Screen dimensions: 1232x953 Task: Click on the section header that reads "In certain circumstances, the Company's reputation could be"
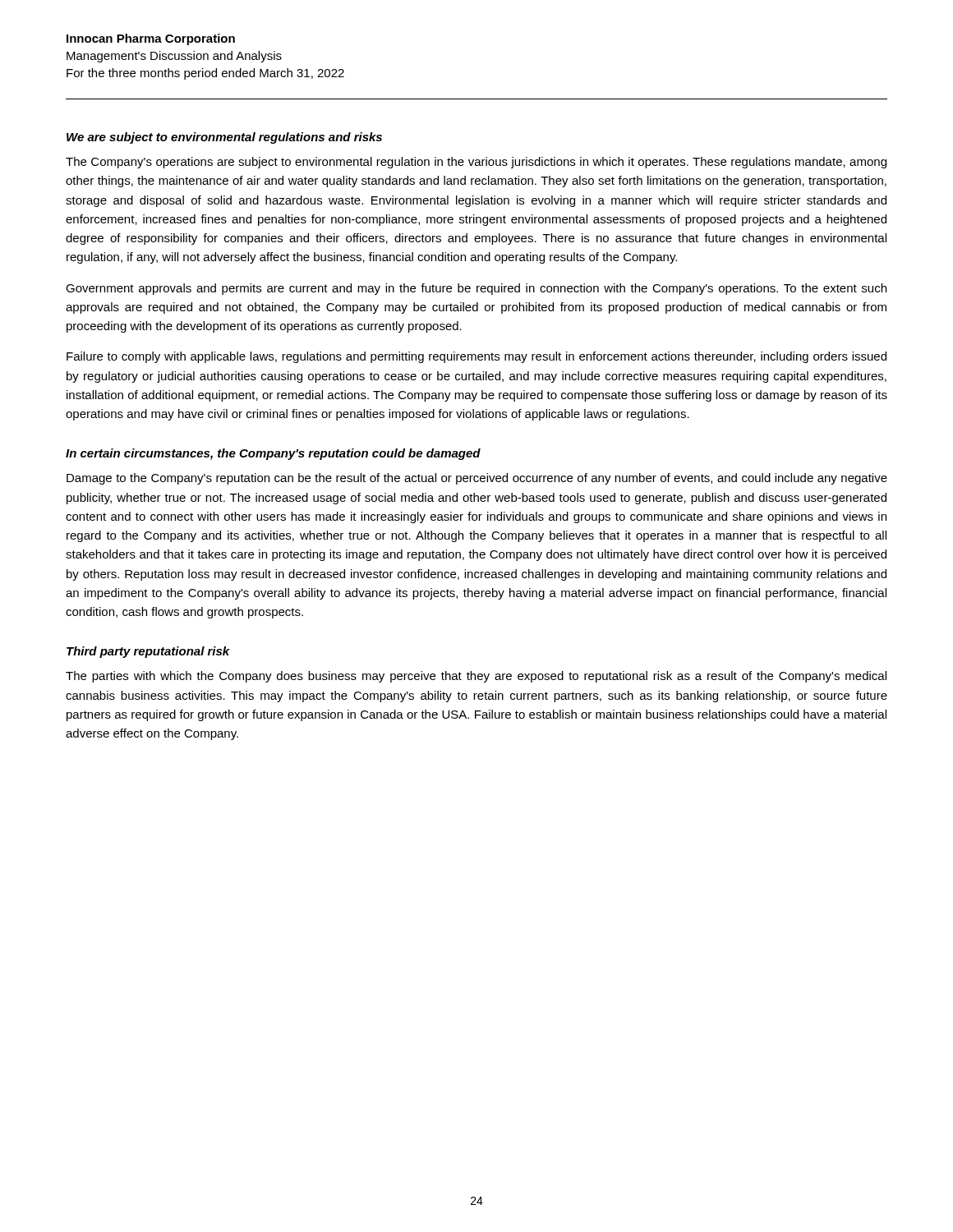pyautogui.click(x=273, y=453)
